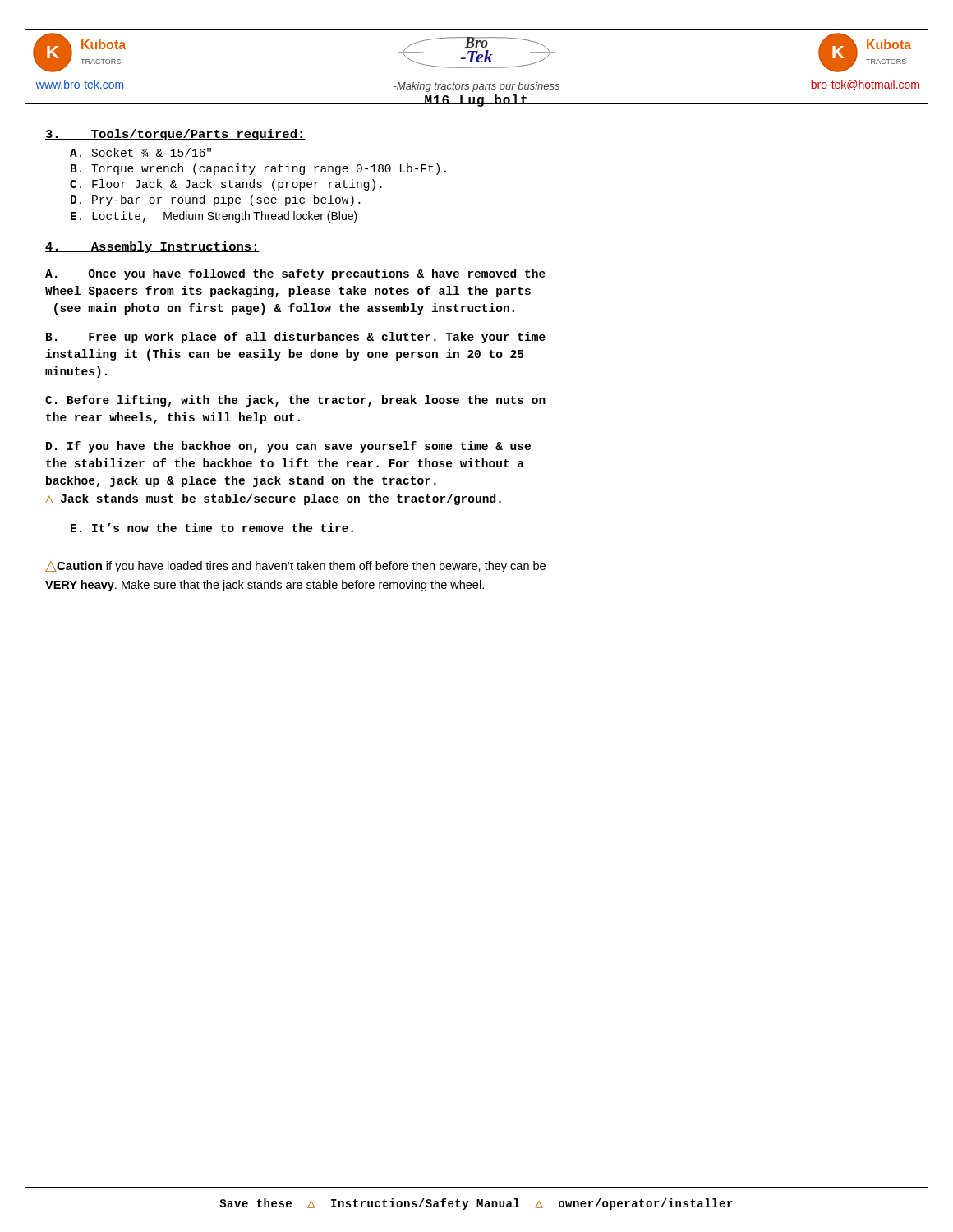Point to the text block starting "A. Socket ¾ & 15/16″"

click(x=141, y=154)
